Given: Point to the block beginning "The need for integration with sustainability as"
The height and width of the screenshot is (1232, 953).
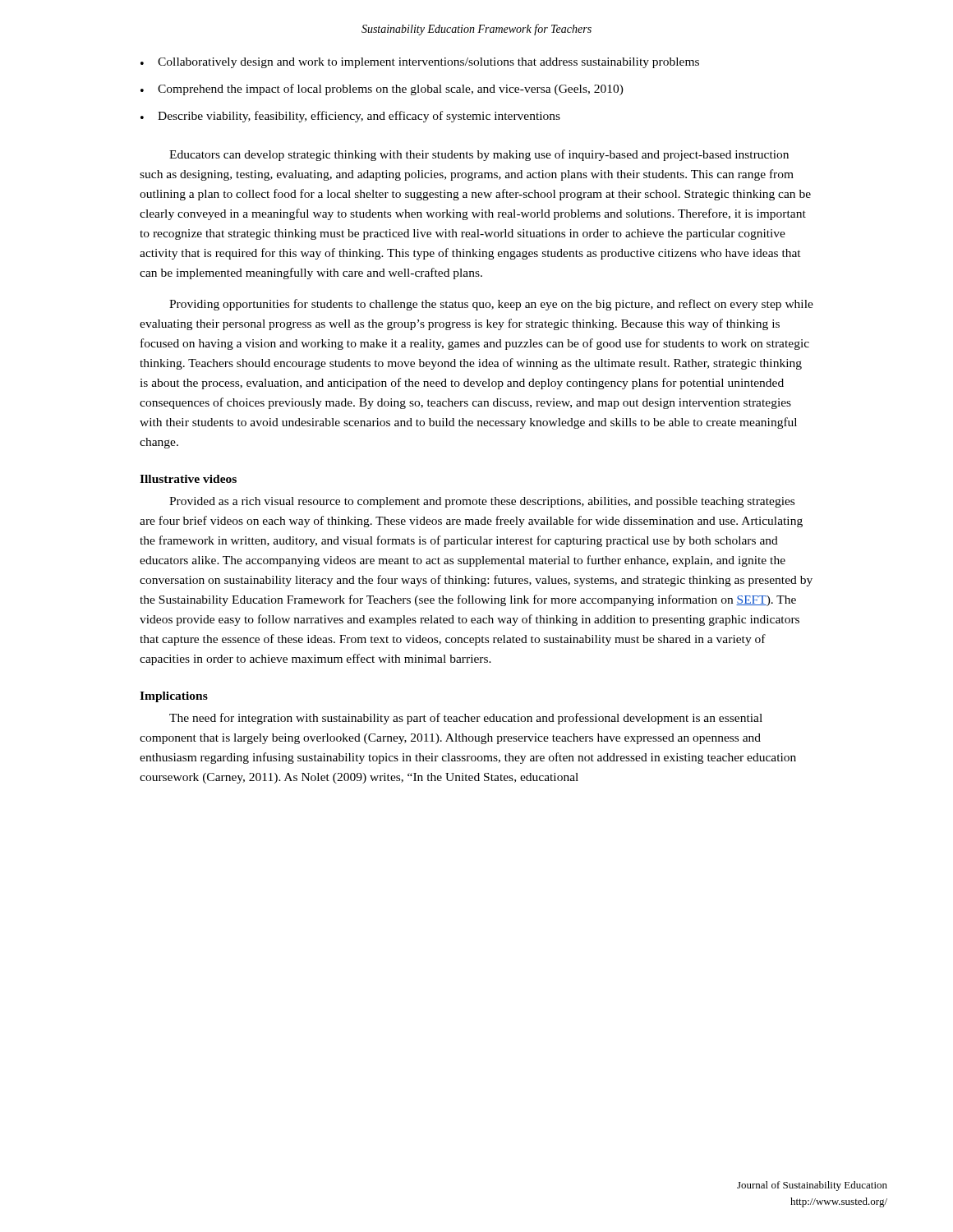Looking at the screenshot, I should [468, 747].
